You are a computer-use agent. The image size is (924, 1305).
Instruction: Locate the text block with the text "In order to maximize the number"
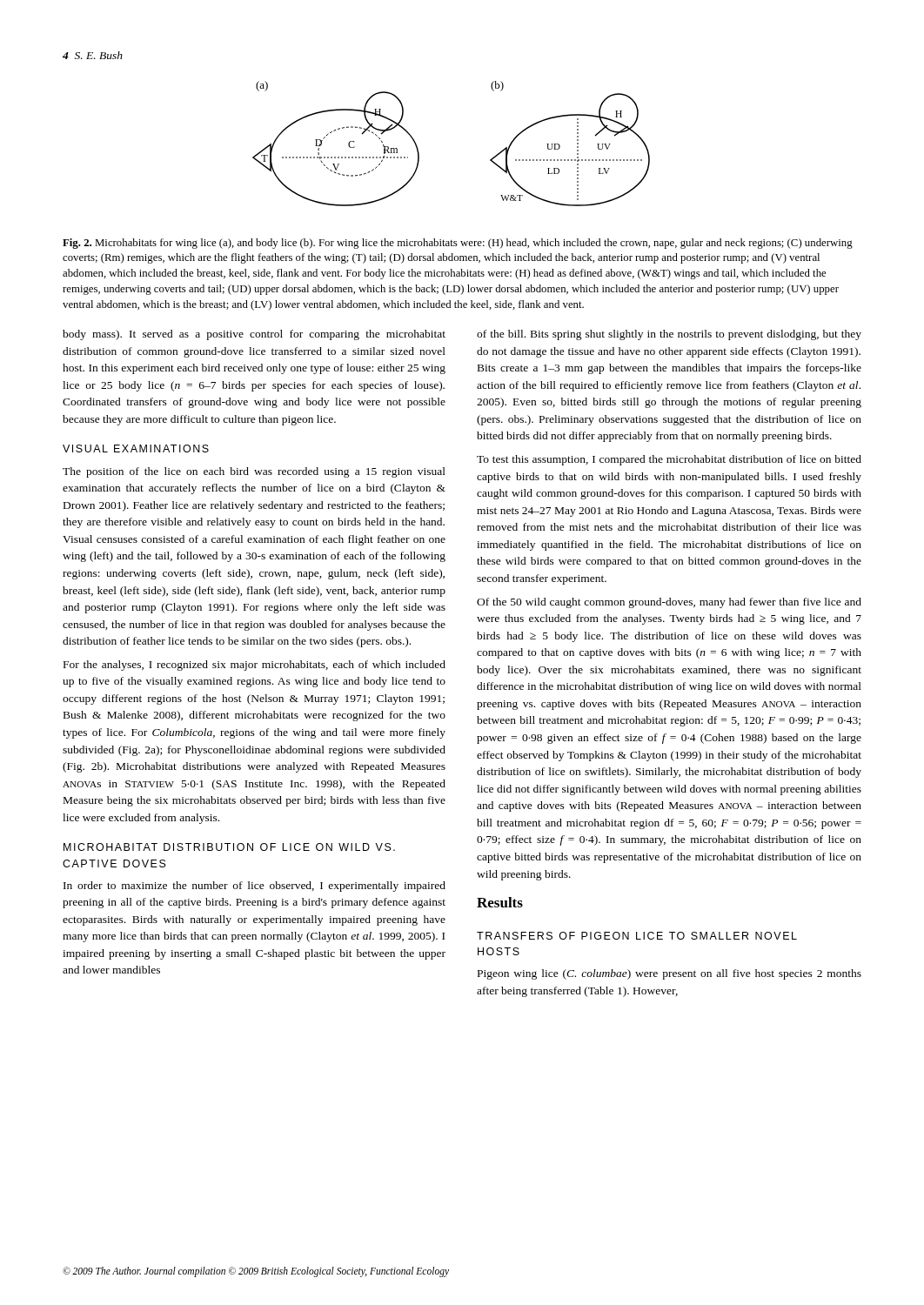(x=254, y=928)
